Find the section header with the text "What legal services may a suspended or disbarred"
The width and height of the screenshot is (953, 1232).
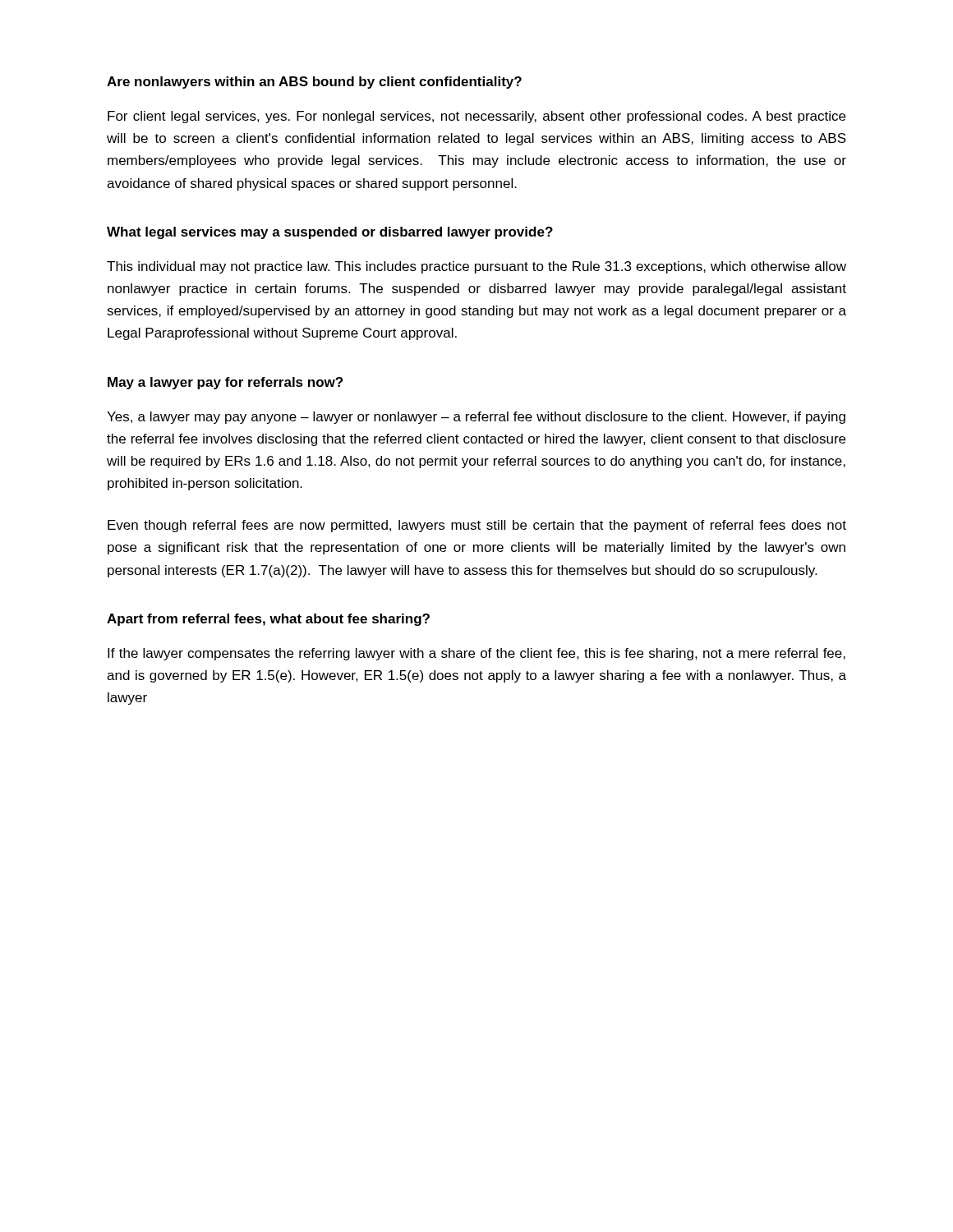coord(330,232)
